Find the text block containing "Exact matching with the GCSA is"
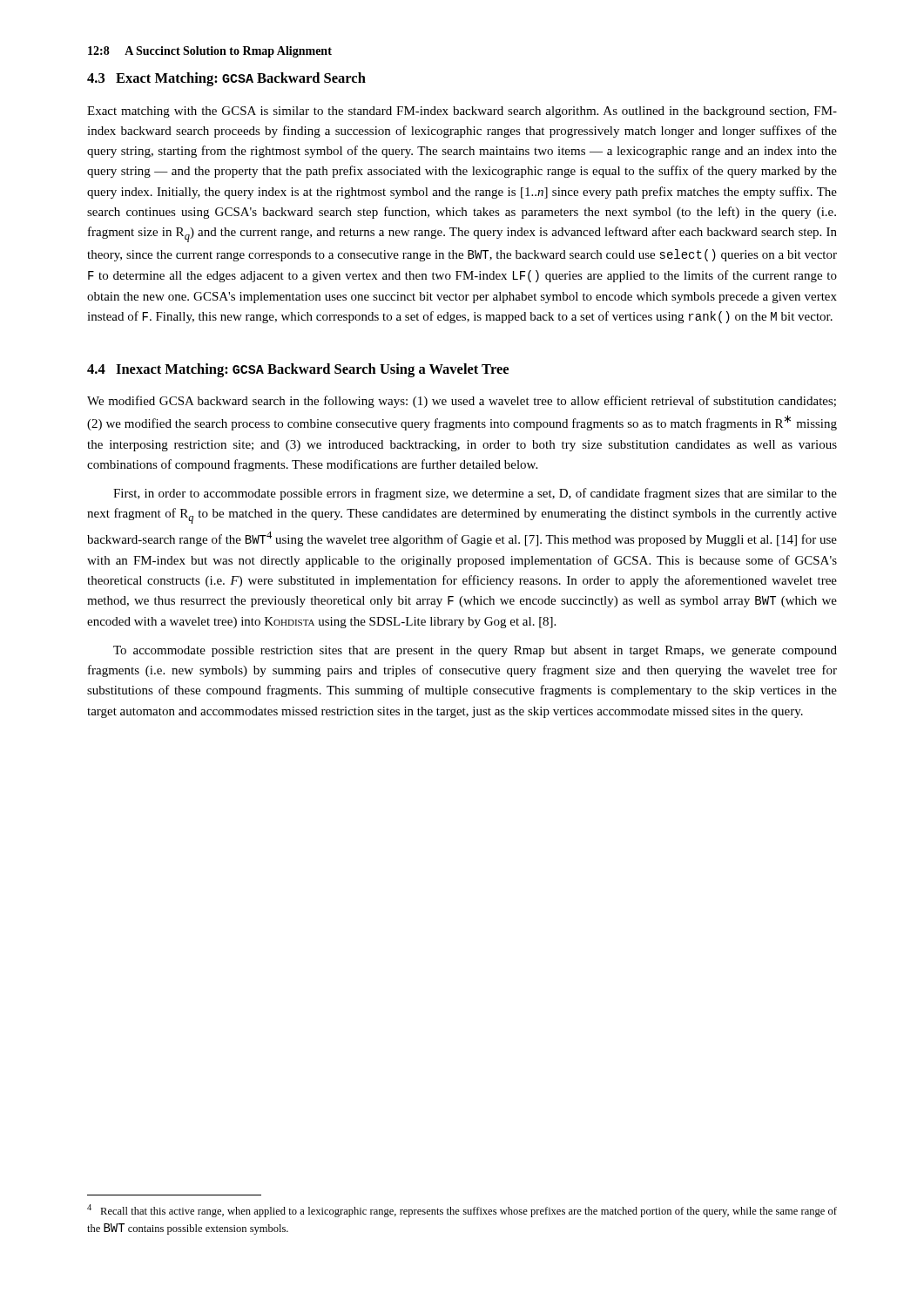The height and width of the screenshot is (1307, 924). (x=462, y=214)
